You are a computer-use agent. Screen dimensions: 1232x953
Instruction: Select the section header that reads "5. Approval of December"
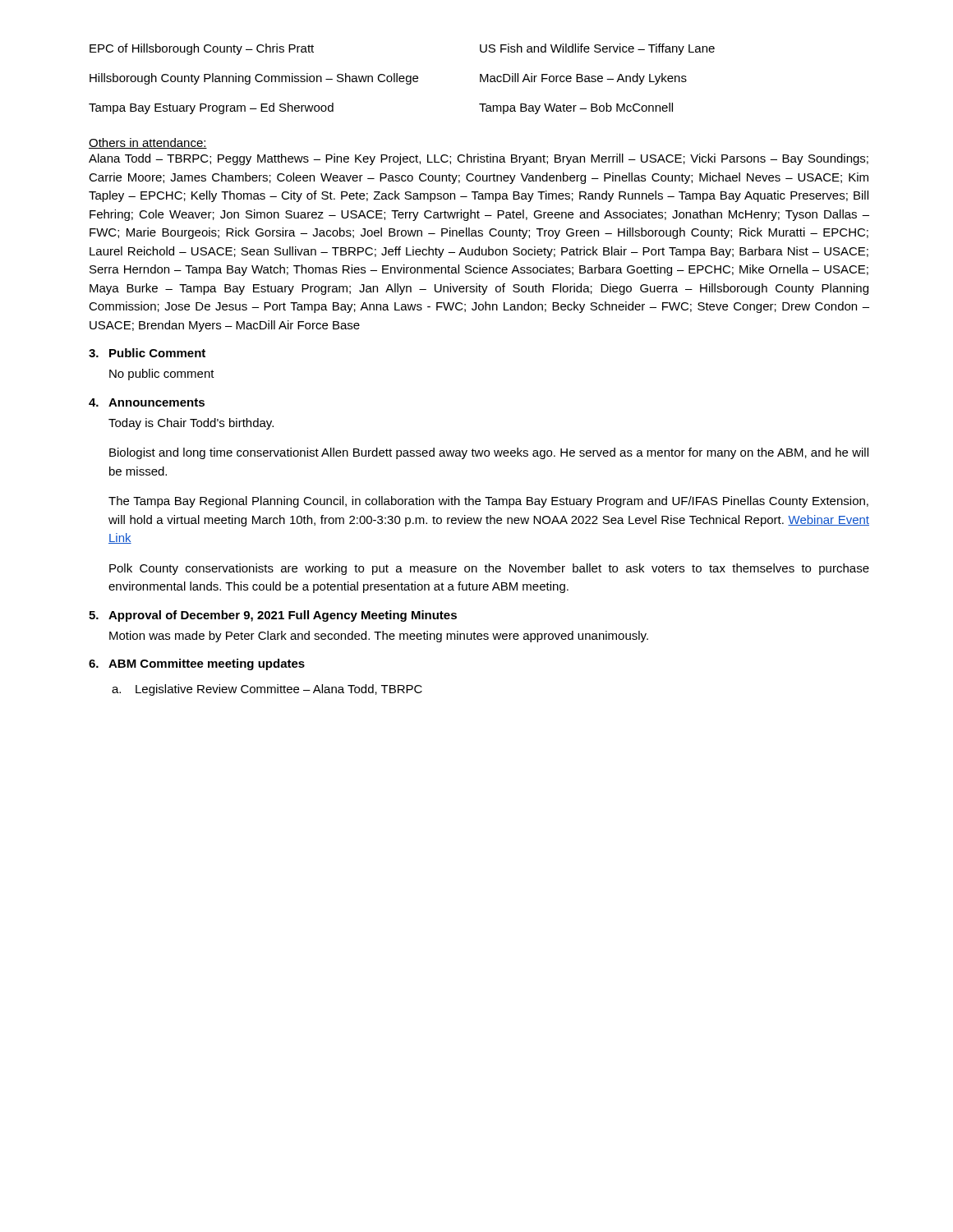click(x=273, y=615)
